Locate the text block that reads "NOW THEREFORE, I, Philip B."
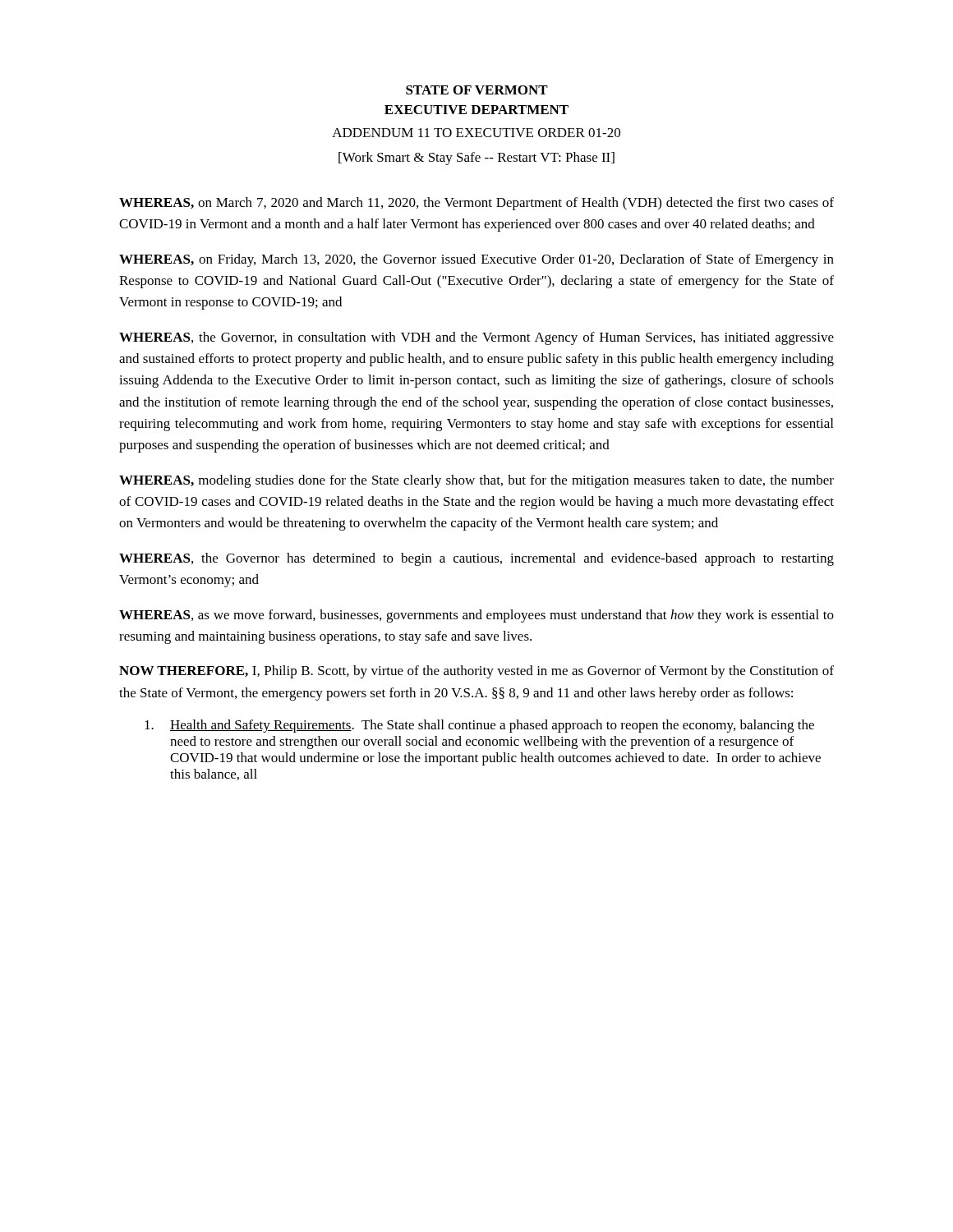The image size is (953, 1232). 476,682
